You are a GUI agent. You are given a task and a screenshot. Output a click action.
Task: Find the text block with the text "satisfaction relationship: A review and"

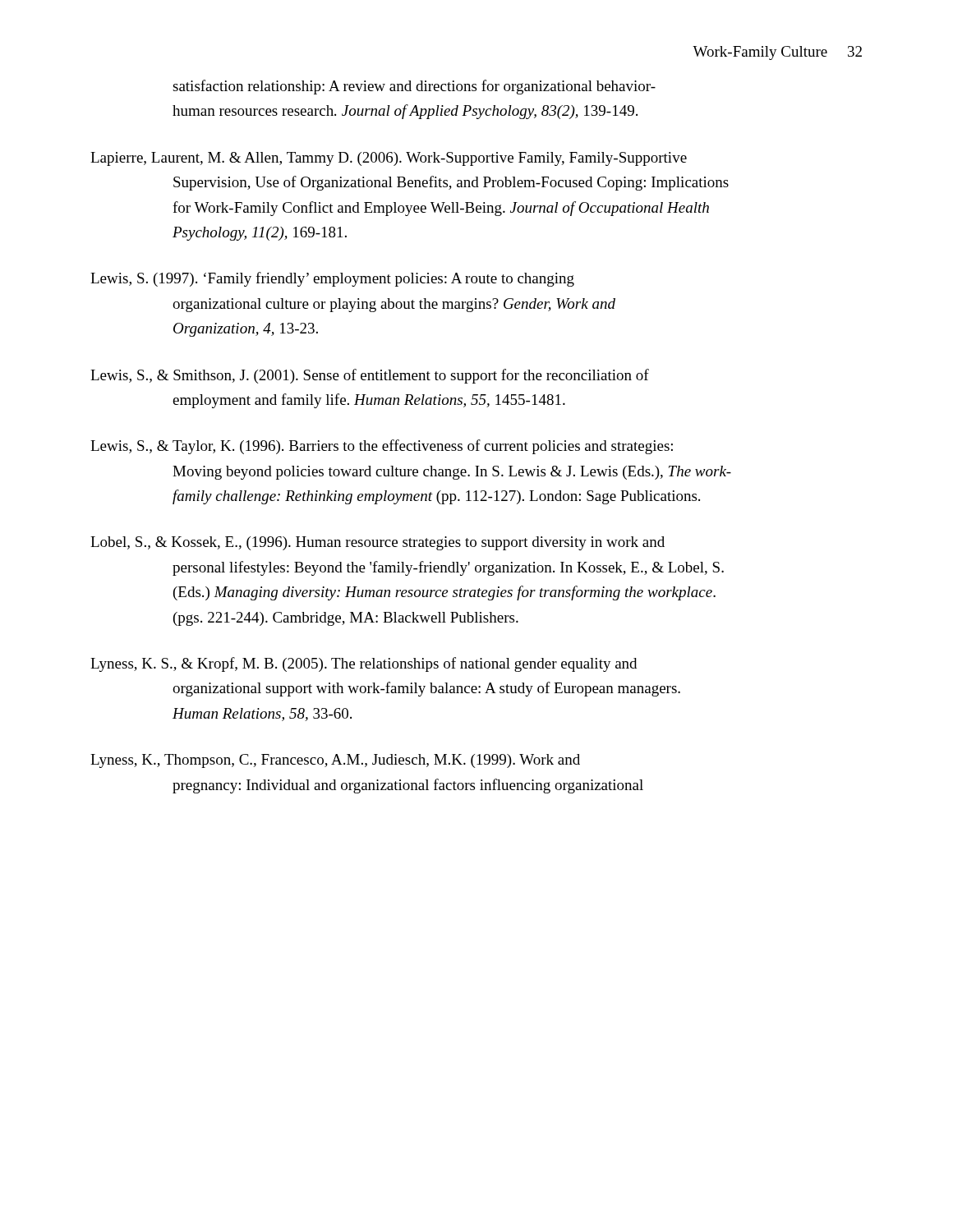coord(518,99)
